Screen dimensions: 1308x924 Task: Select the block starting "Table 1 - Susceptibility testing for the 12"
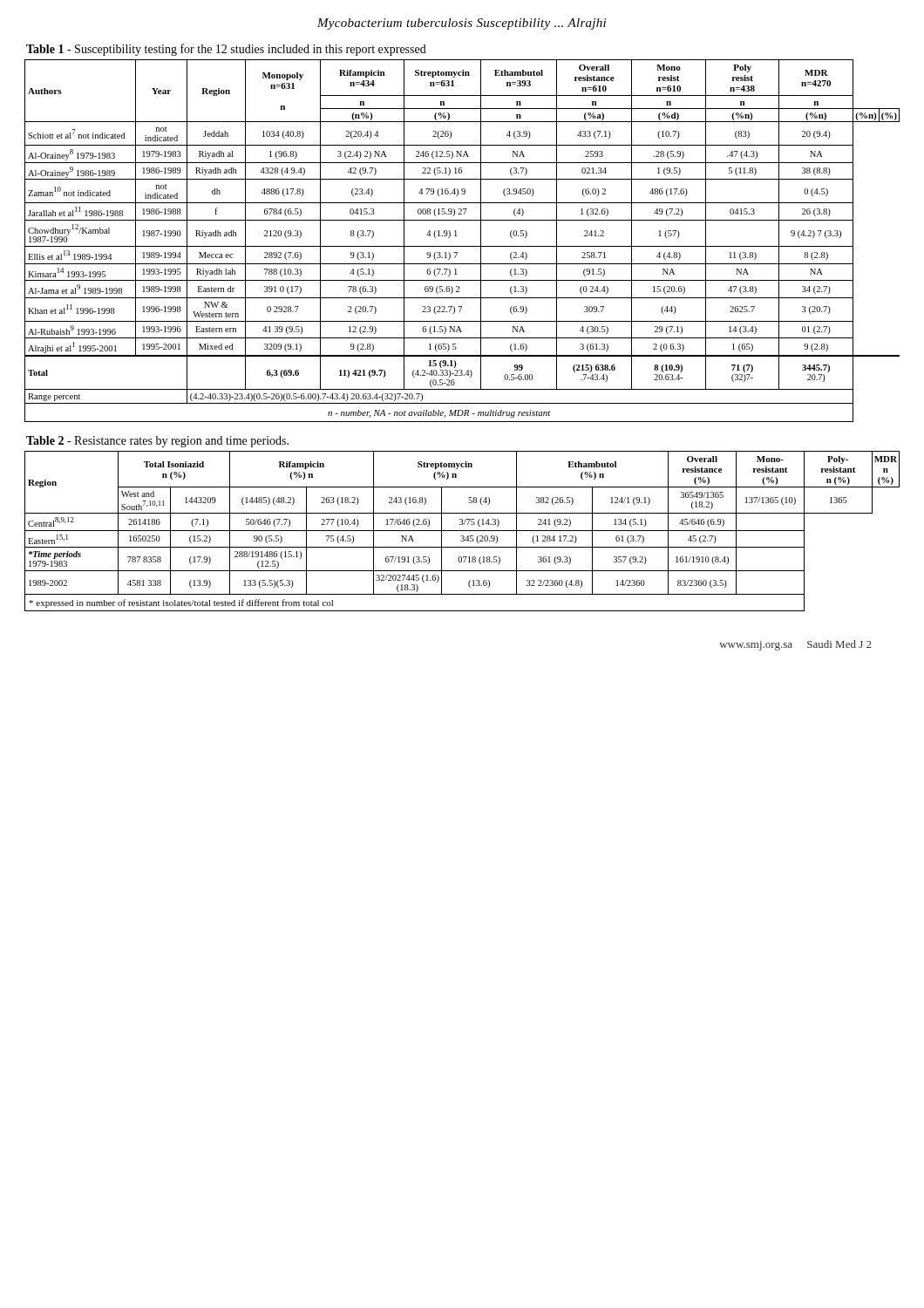pyautogui.click(x=226, y=49)
